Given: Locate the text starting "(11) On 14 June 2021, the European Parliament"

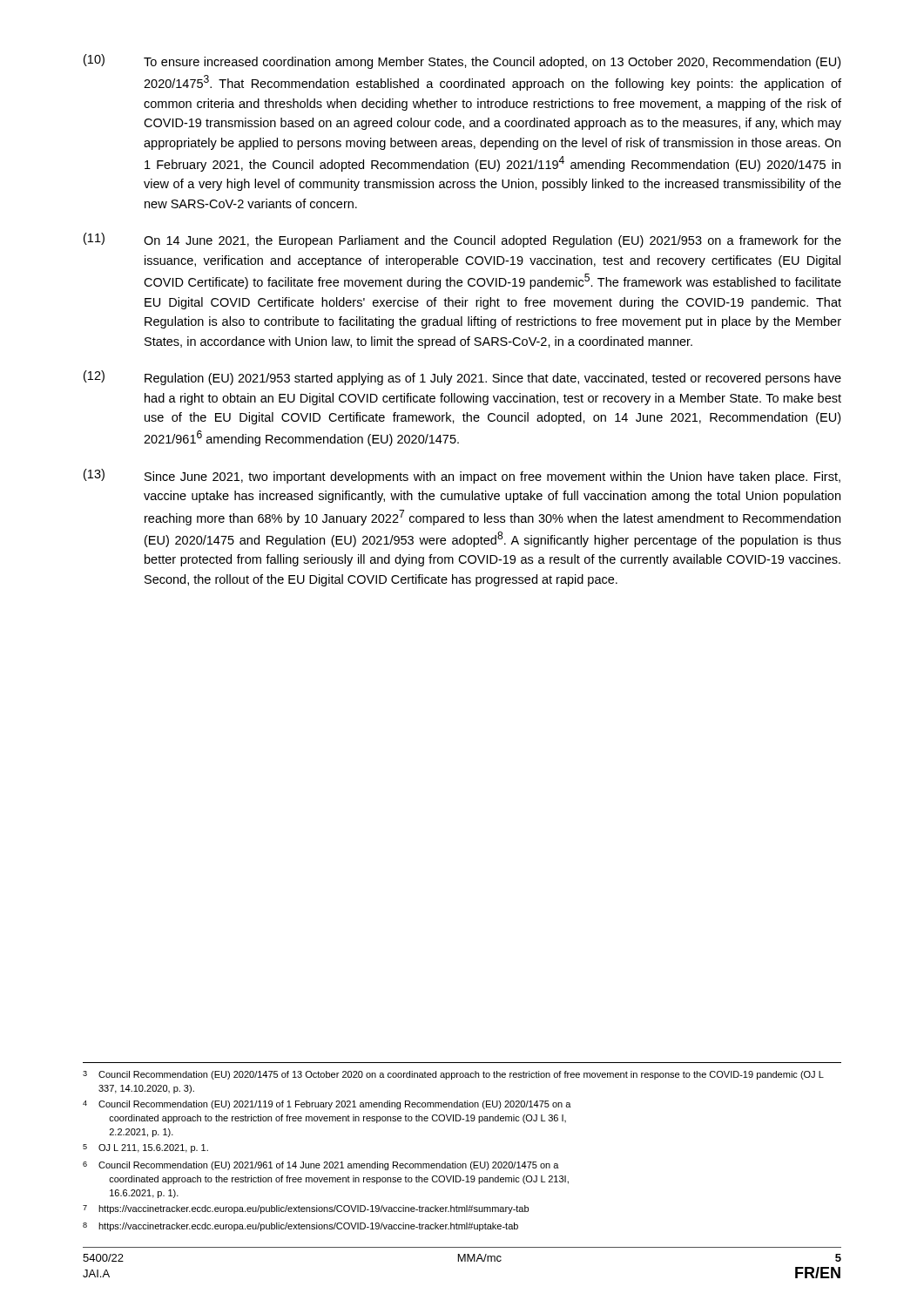Looking at the screenshot, I should (462, 291).
